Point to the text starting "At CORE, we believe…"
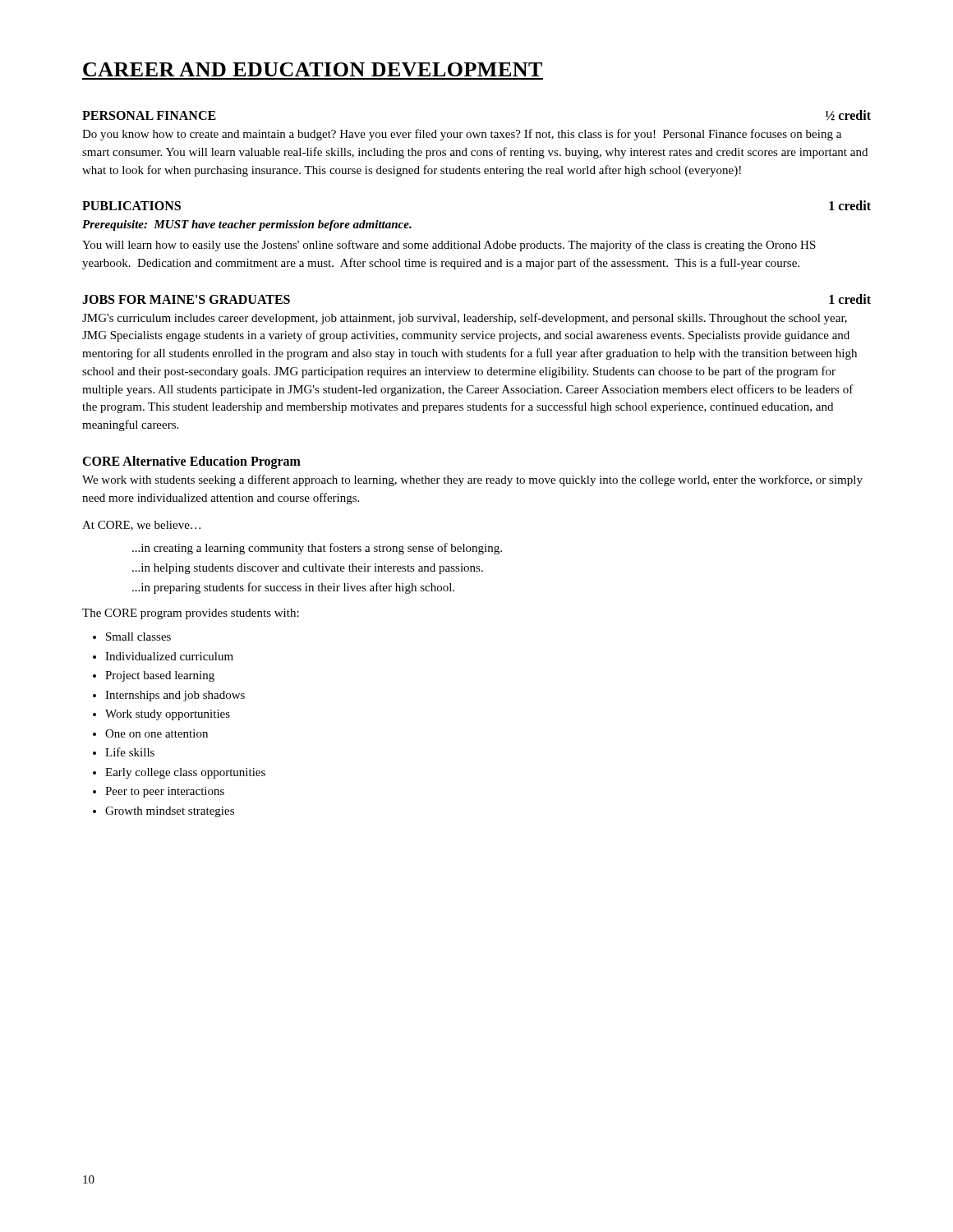The width and height of the screenshot is (953, 1232). [x=142, y=525]
